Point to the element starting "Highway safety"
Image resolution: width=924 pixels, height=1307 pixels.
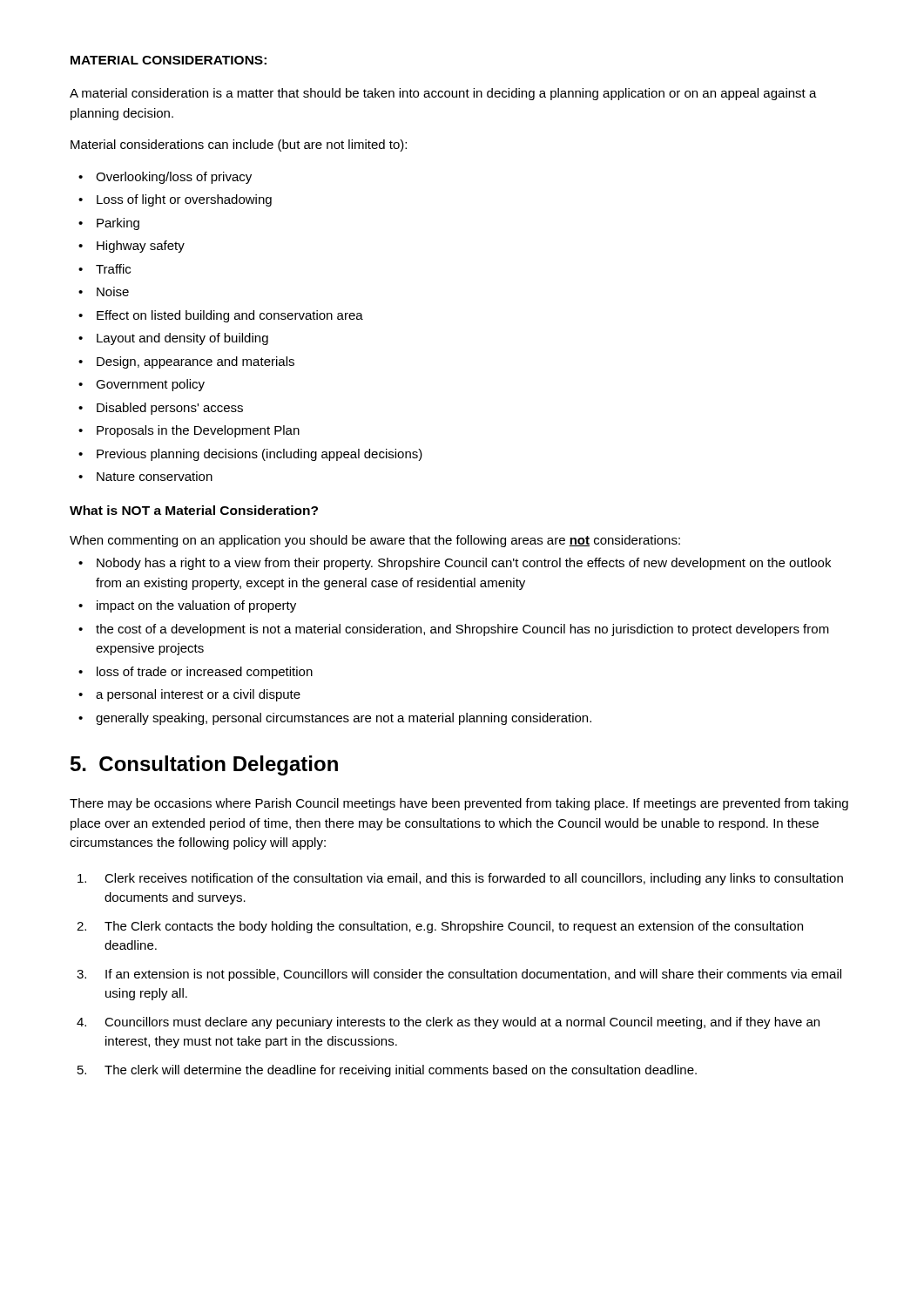click(132, 247)
